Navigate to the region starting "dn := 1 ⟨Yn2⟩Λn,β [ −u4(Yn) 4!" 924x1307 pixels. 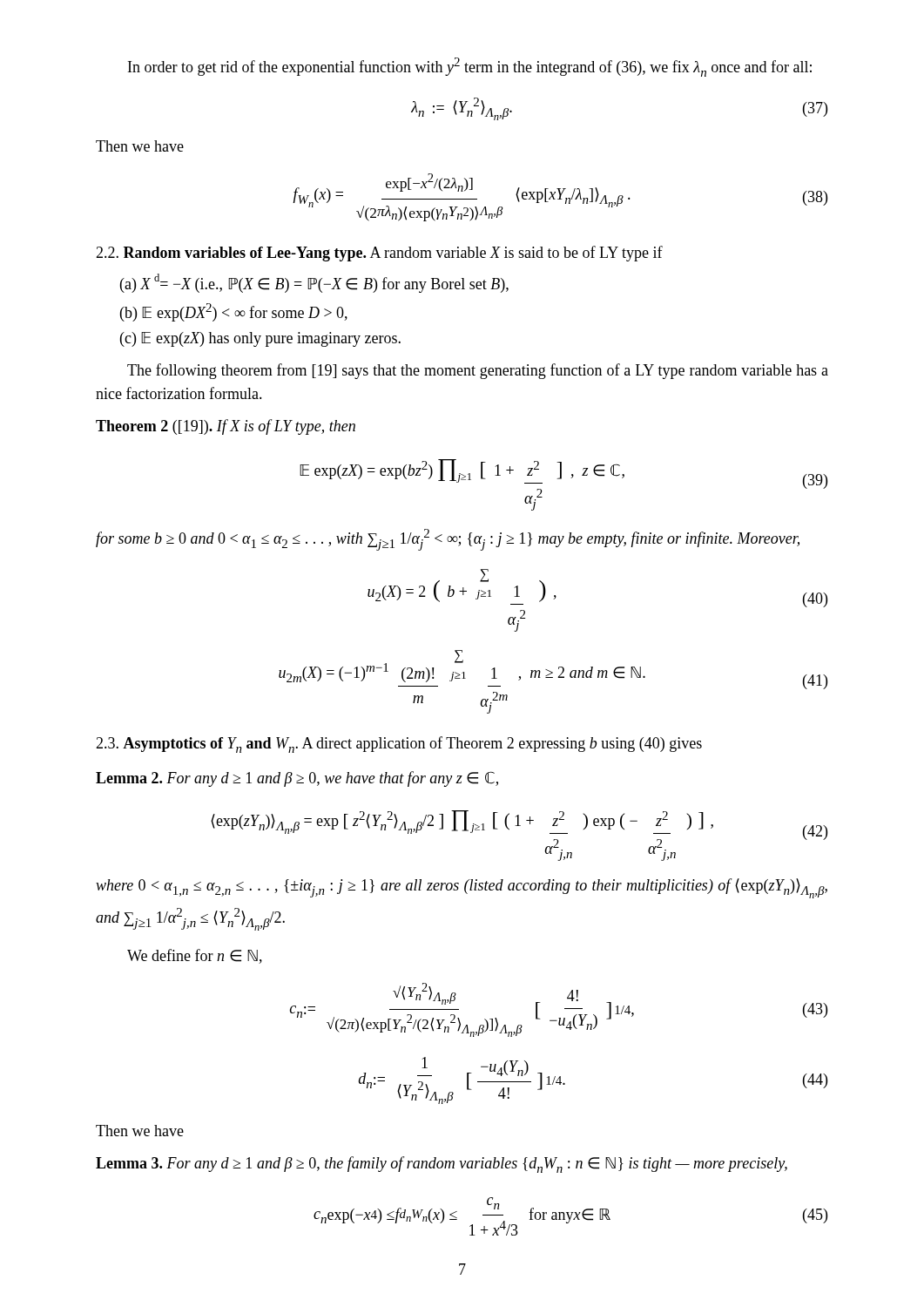click(462, 1080)
